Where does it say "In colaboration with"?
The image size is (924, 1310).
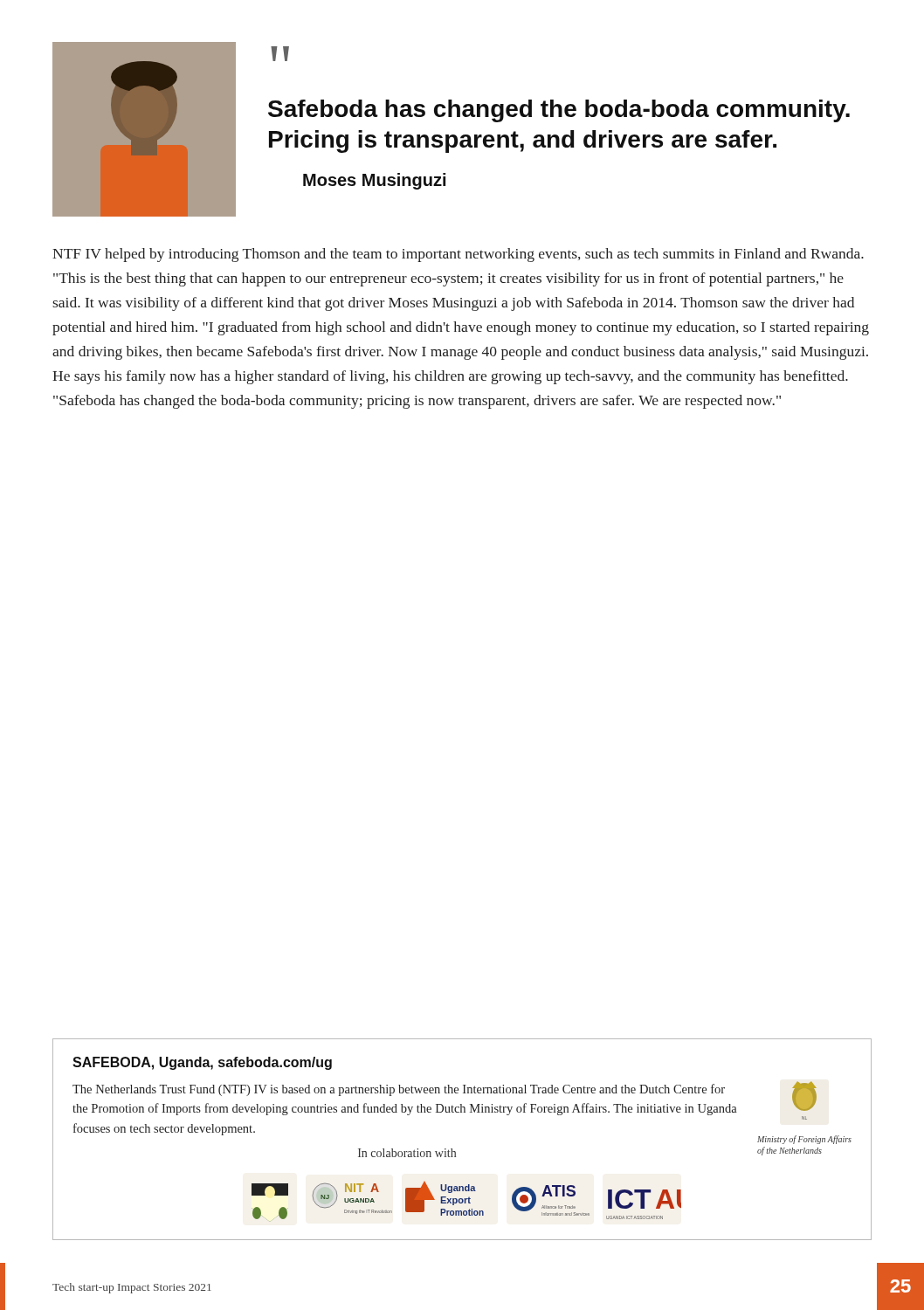pos(407,1153)
